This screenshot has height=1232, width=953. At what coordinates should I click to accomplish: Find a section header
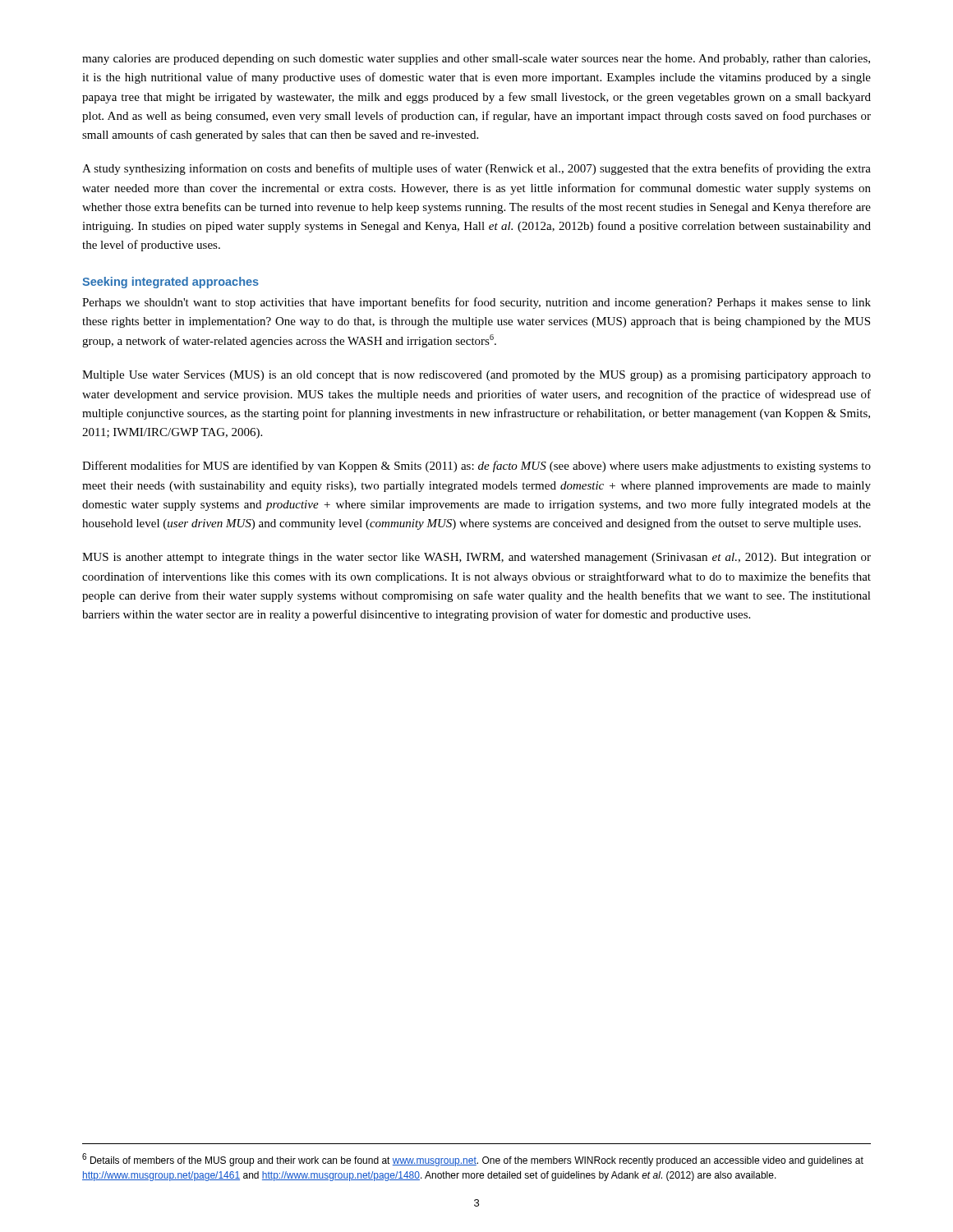171,281
